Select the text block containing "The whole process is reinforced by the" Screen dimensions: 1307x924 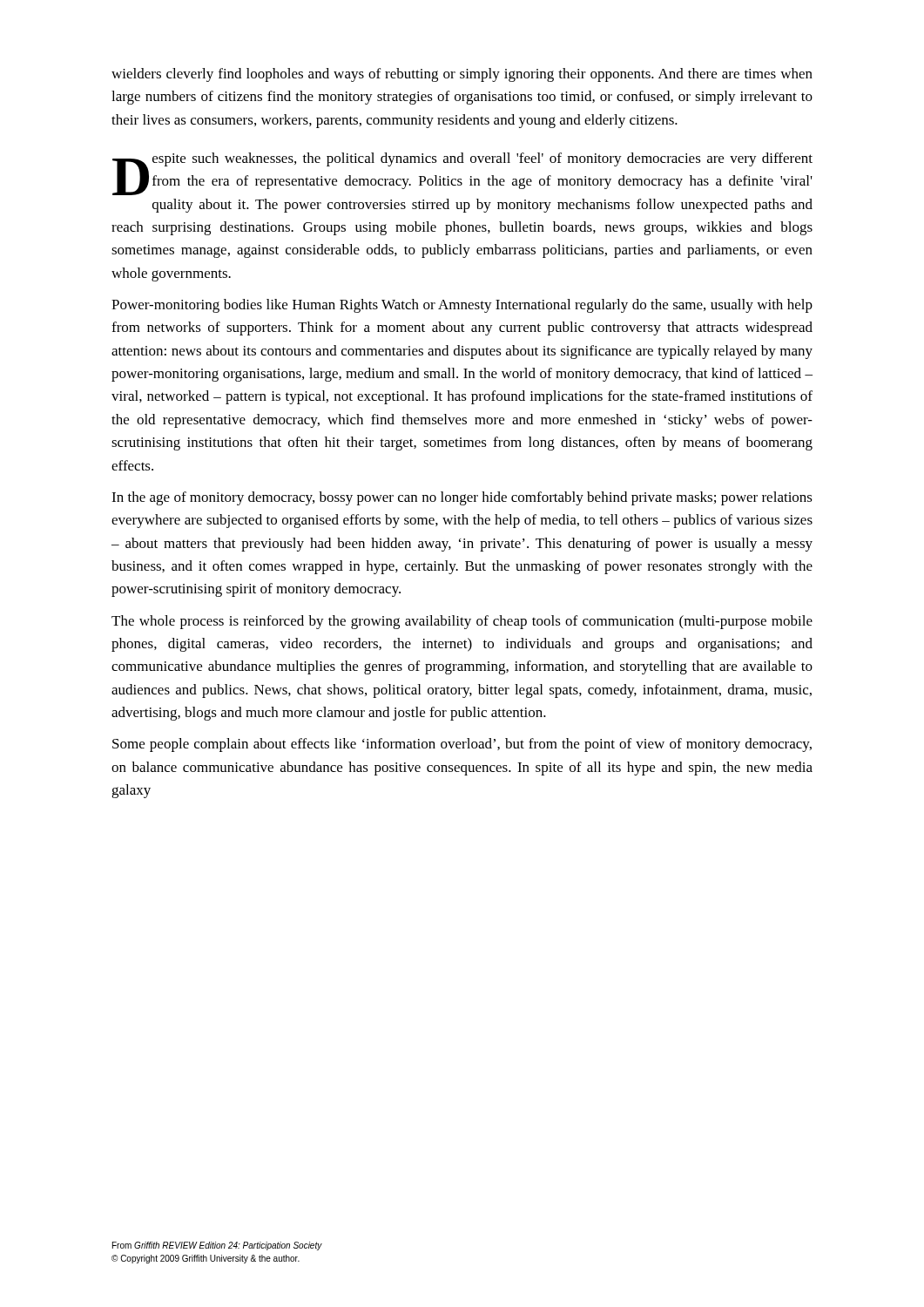pyautogui.click(x=462, y=667)
